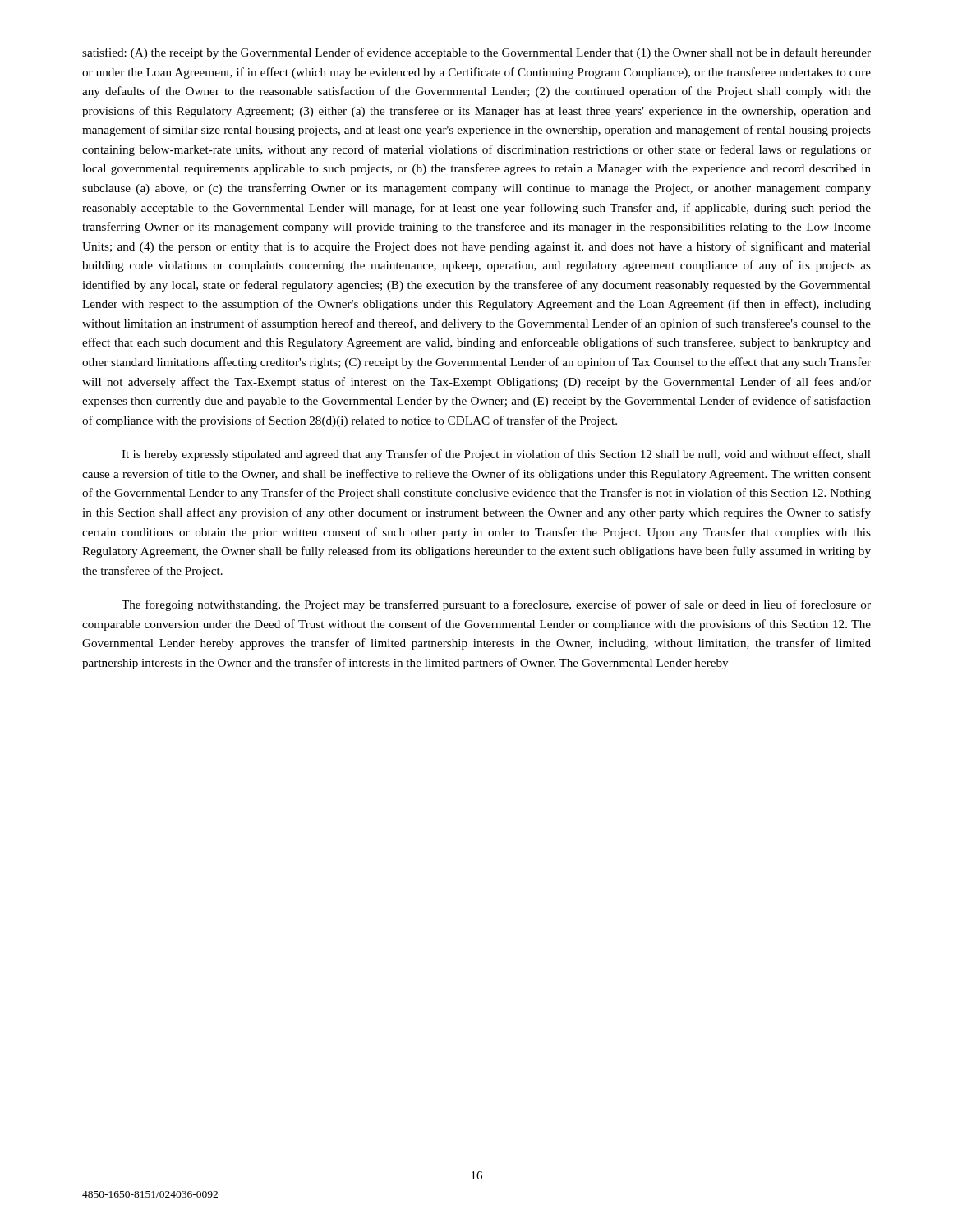Locate the block of text that opens with "satisfied: (A) the receipt by the Governmental Lender"
953x1232 pixels.
[476, 236]
